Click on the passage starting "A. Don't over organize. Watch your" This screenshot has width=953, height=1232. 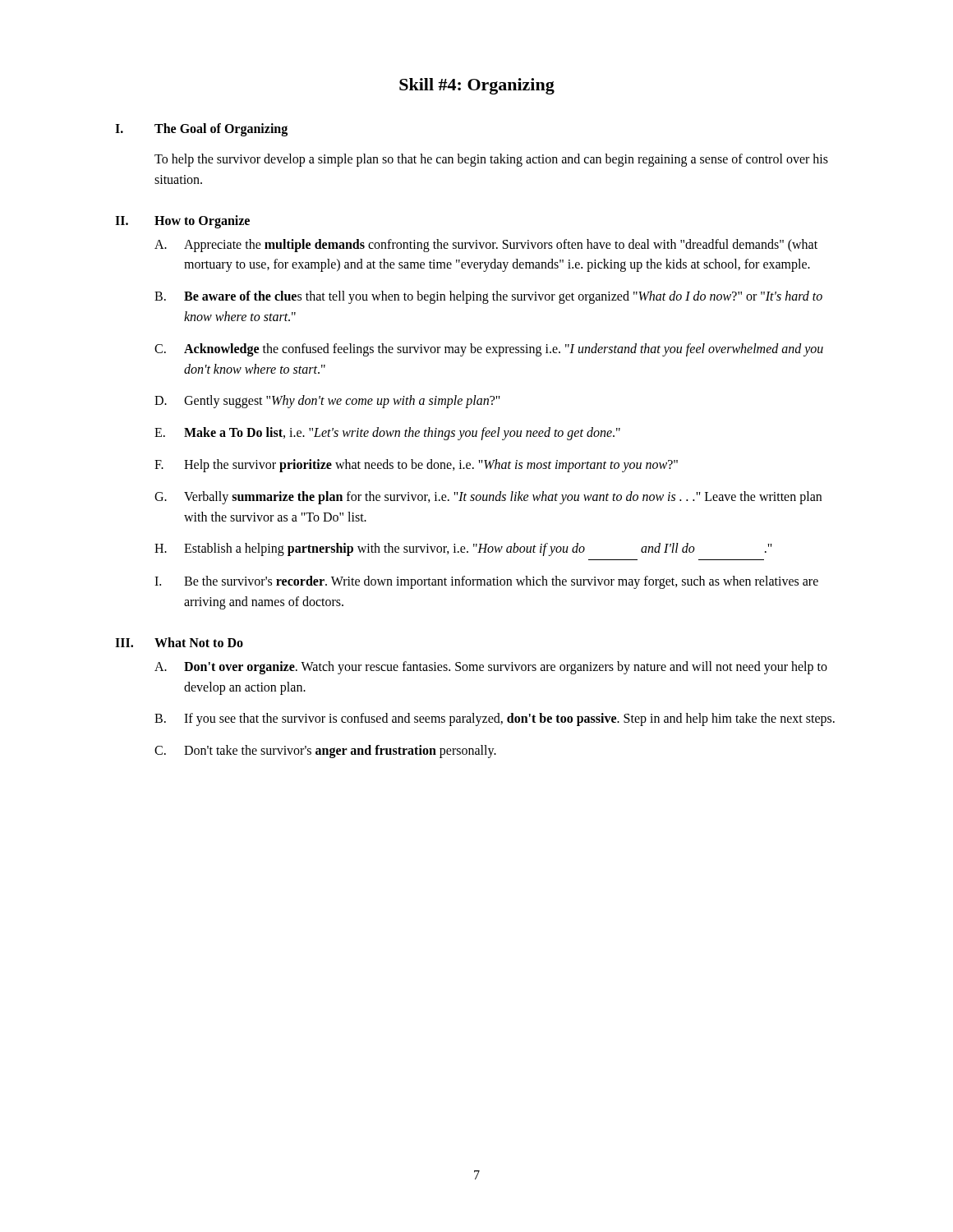point(496,677)
